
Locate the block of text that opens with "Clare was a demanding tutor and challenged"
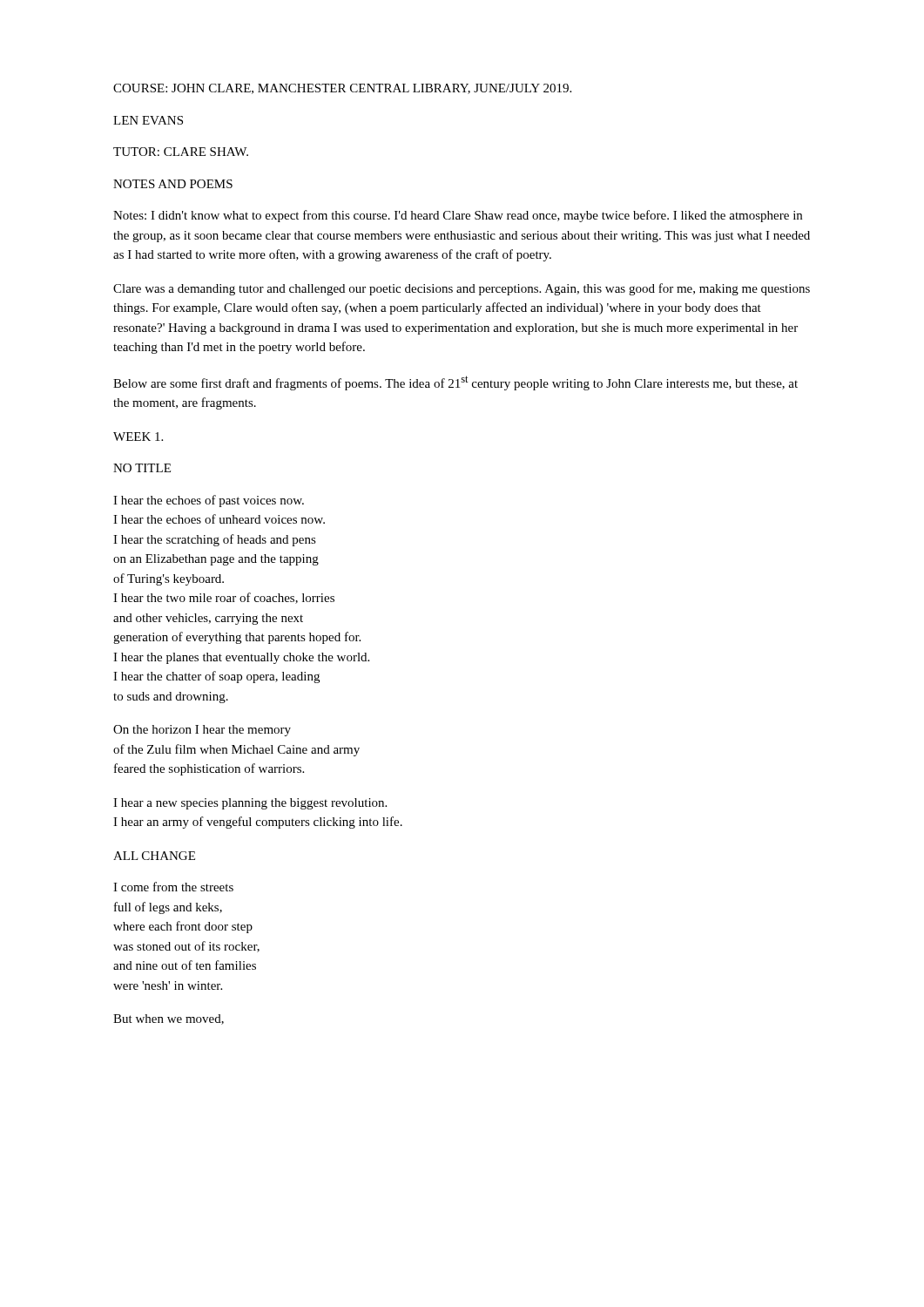[462, 317]
